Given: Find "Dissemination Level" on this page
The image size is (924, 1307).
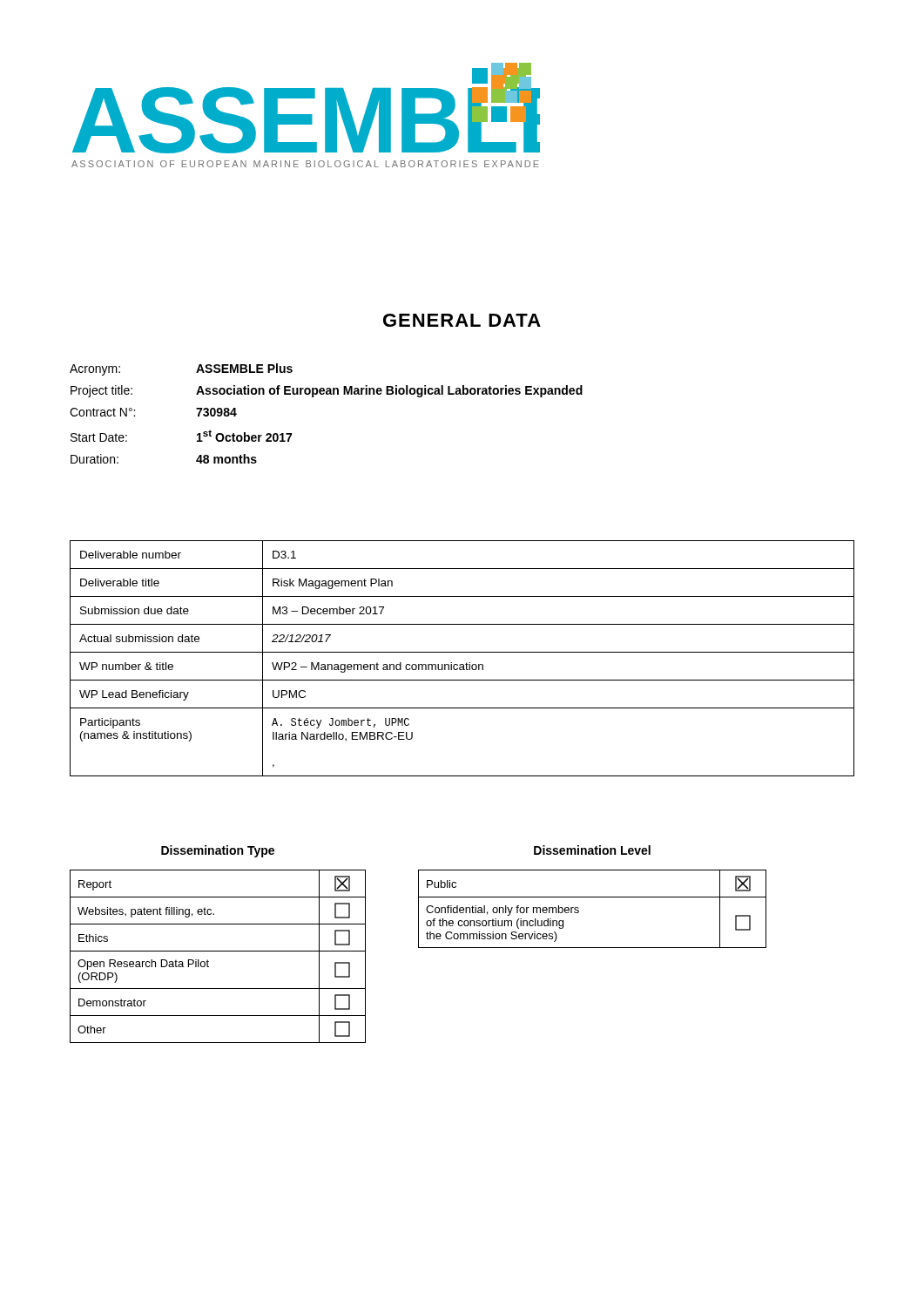Looking at the screenshot, I should pos(592,850).
